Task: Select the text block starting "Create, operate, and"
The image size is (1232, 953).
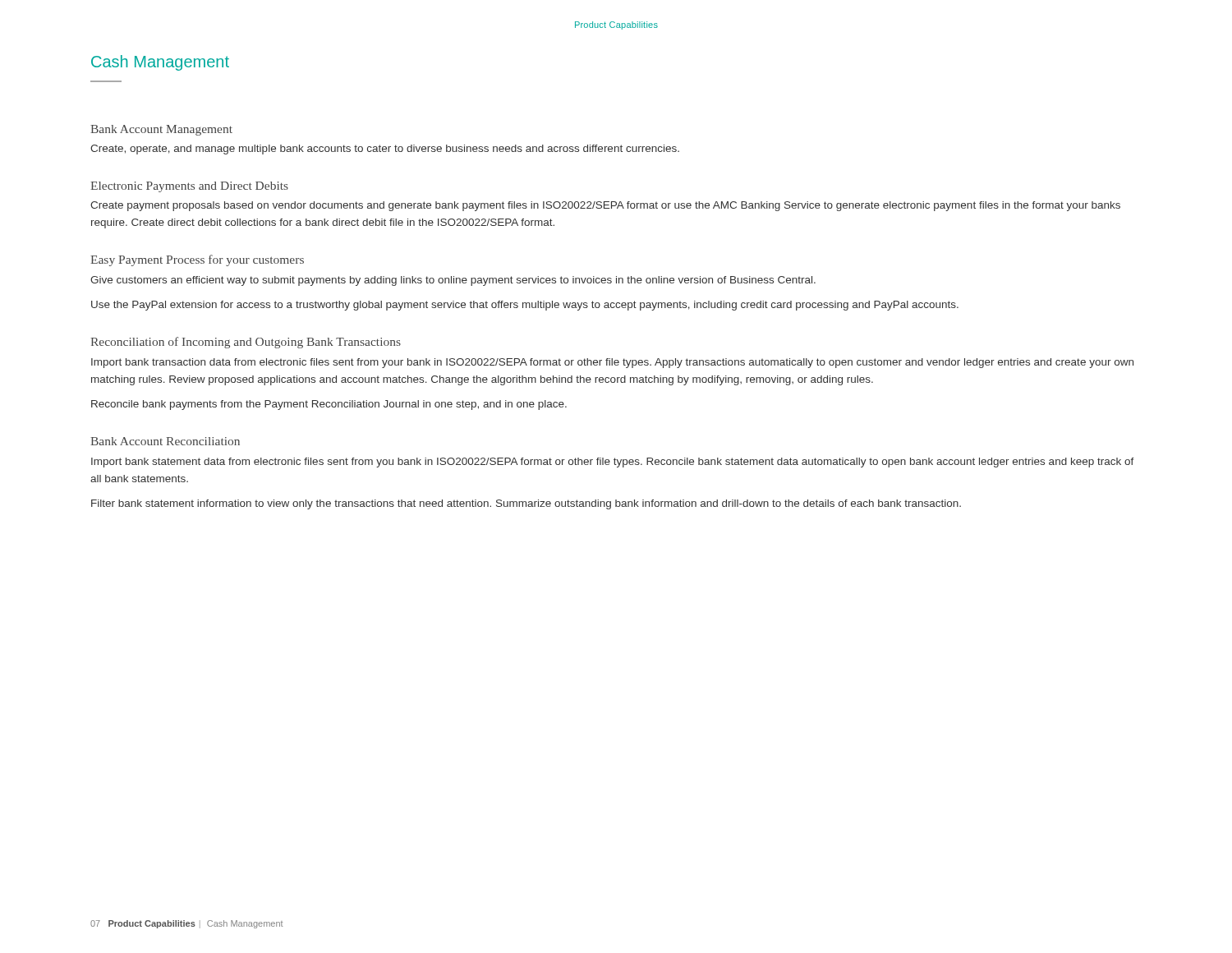Action: (616, 149)
